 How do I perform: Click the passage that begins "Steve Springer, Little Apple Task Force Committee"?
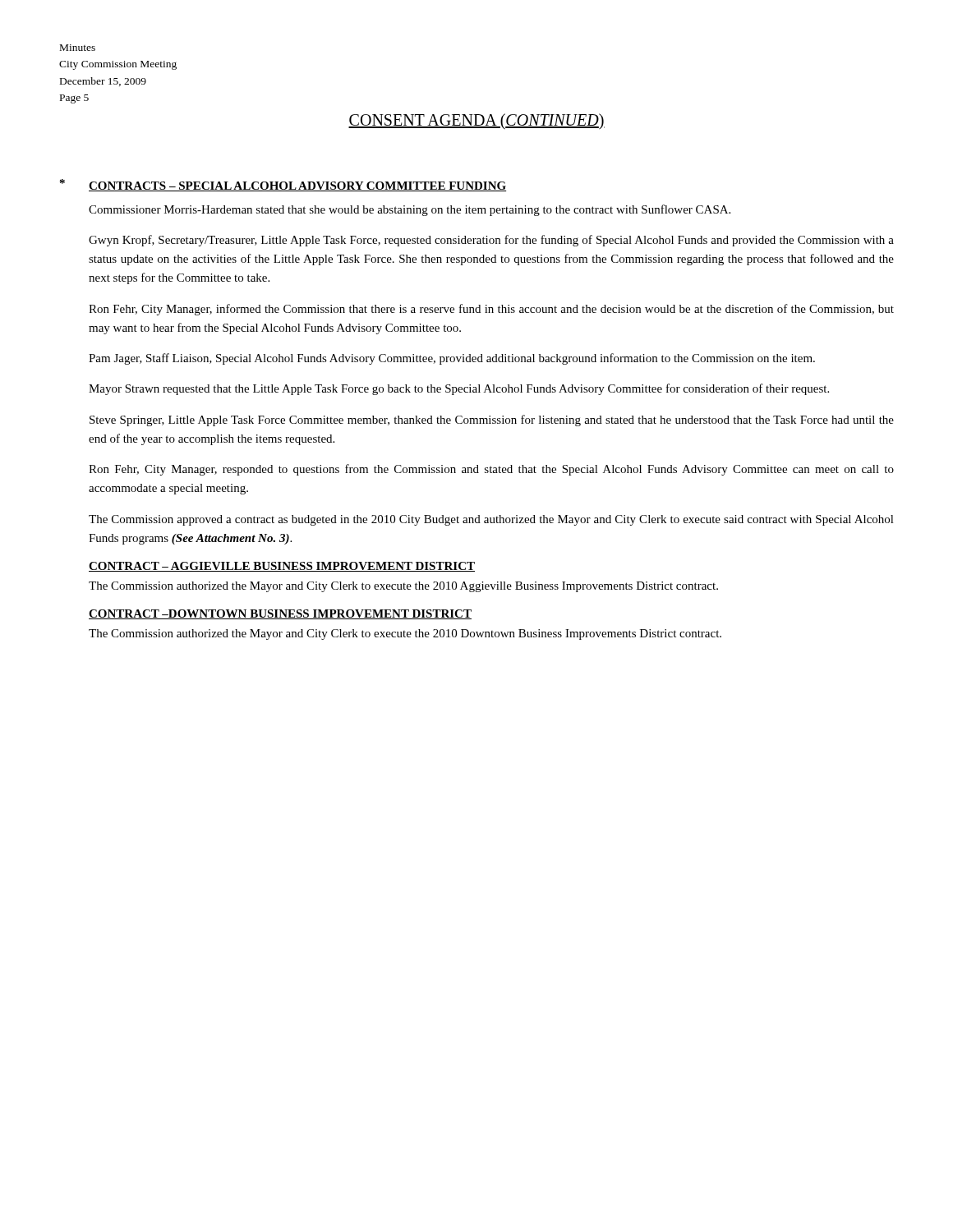tap(491, 429)
